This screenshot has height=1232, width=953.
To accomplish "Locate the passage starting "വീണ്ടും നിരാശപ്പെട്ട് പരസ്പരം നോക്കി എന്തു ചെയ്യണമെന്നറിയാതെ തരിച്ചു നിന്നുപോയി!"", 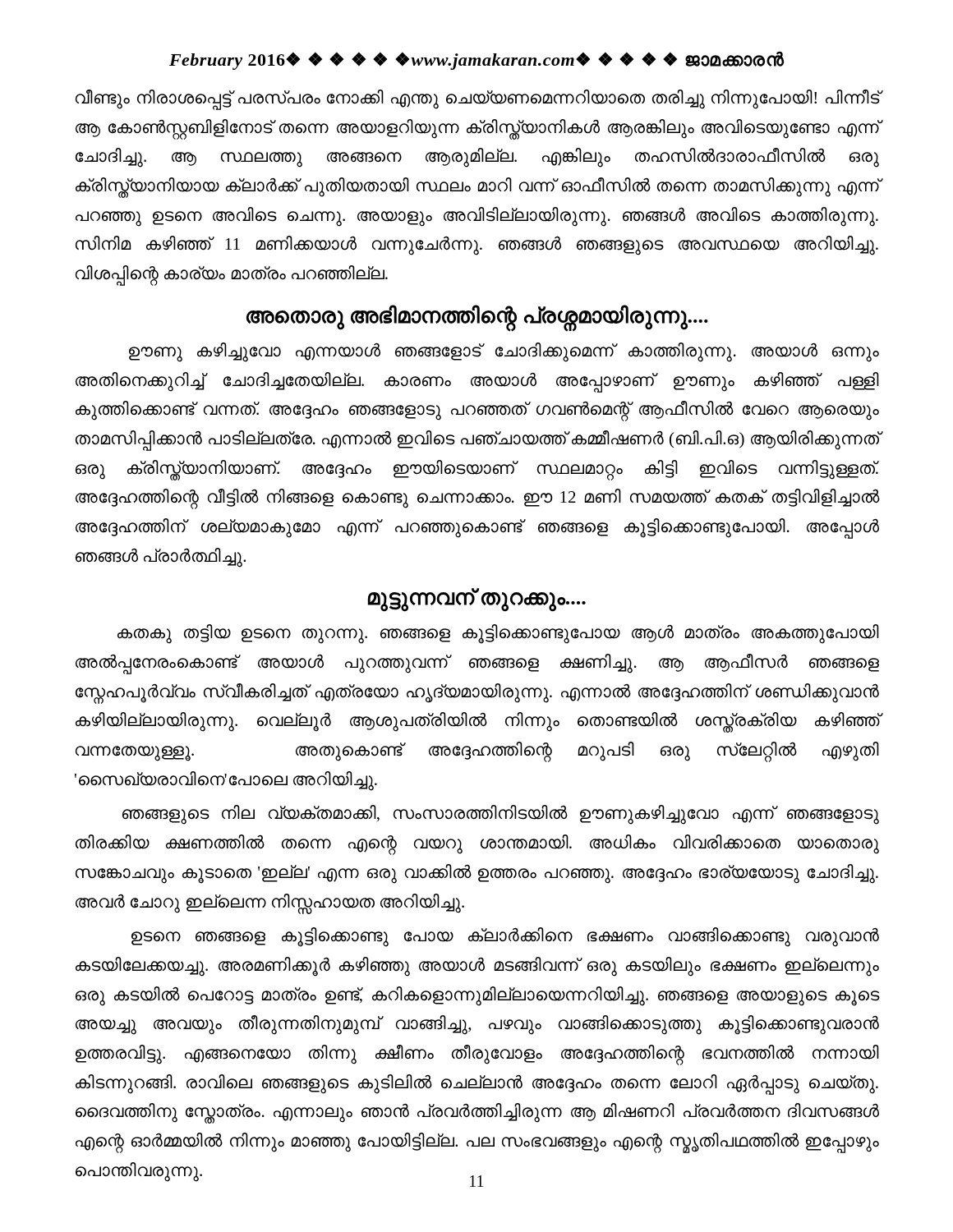I will coord(476,186).
